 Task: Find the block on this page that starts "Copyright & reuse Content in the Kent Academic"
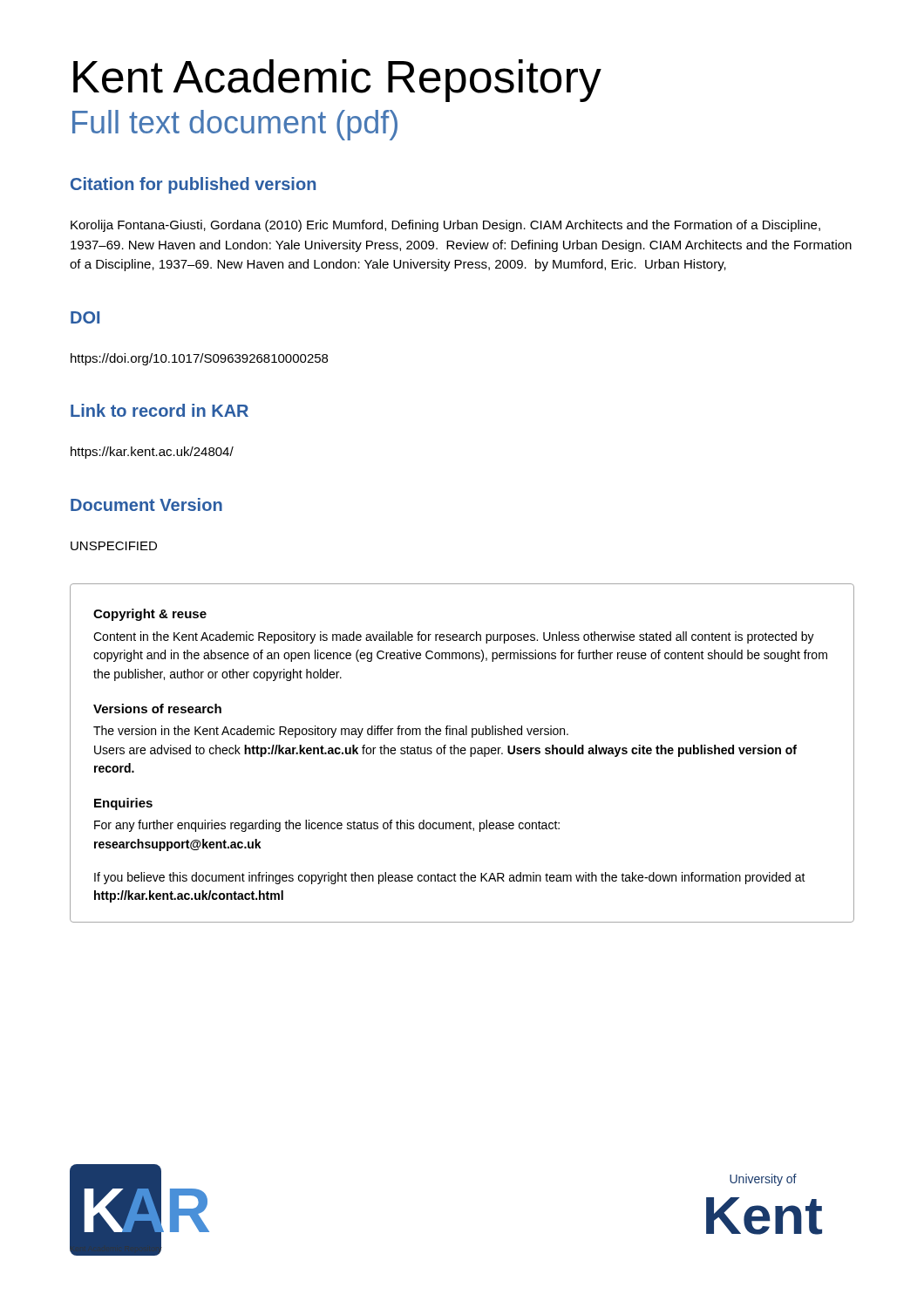coord(462,753)
